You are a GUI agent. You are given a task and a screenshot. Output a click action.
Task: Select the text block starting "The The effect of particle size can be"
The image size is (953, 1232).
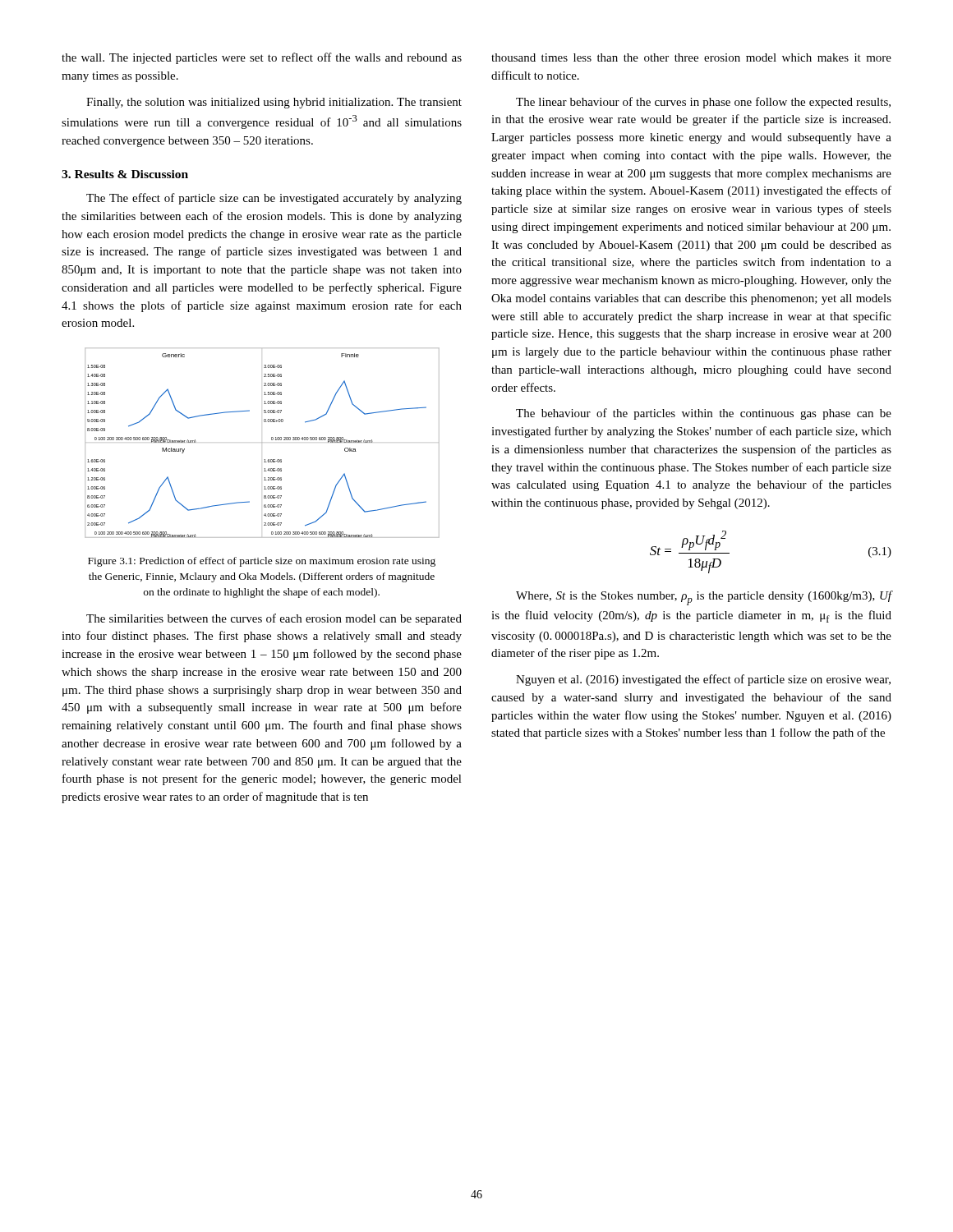click(262, 261)
